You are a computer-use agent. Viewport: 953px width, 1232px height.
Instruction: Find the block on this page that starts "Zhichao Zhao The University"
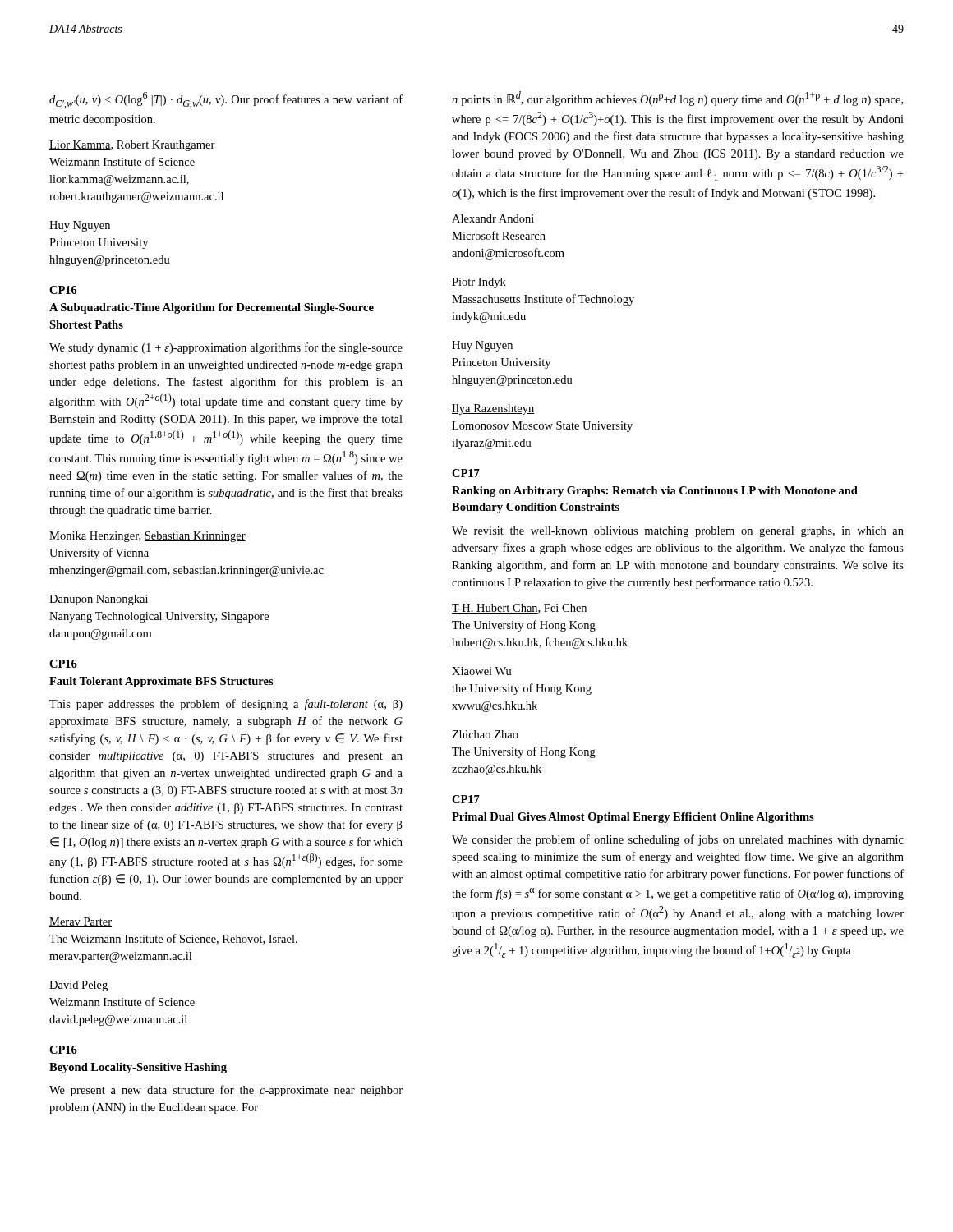[524, 751]
